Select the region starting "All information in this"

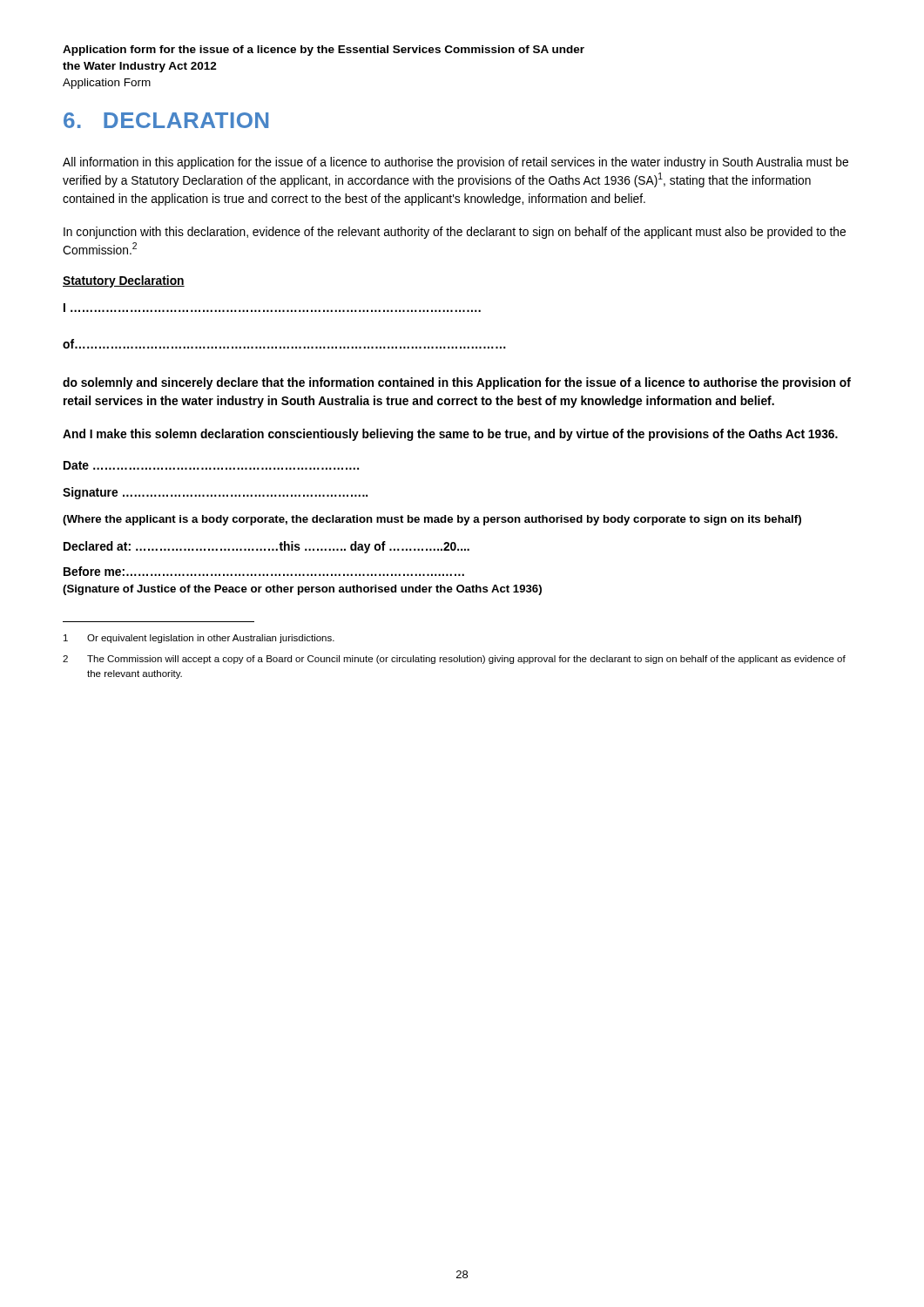(456, 181)
